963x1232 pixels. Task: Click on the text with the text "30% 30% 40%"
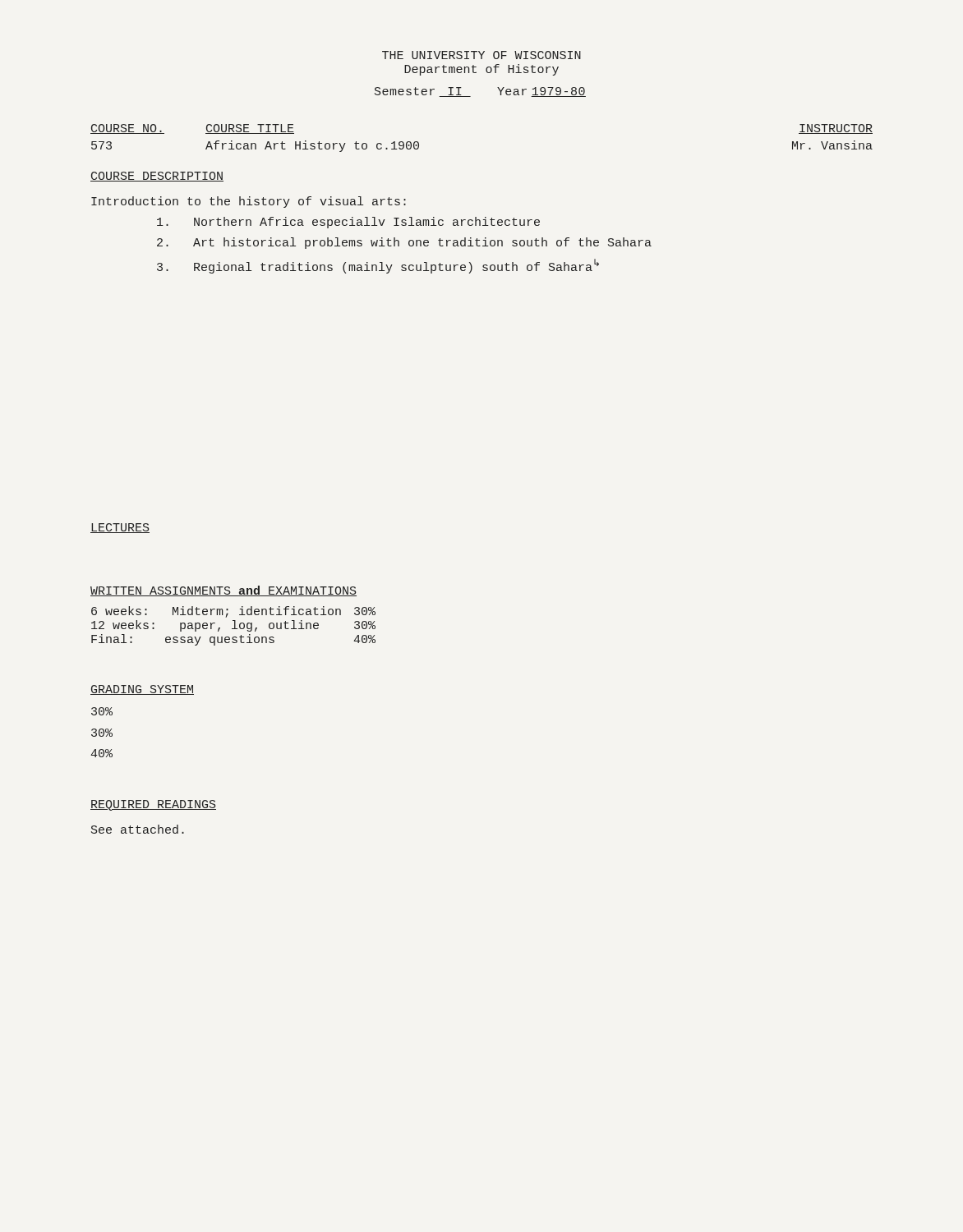[102, 733]
